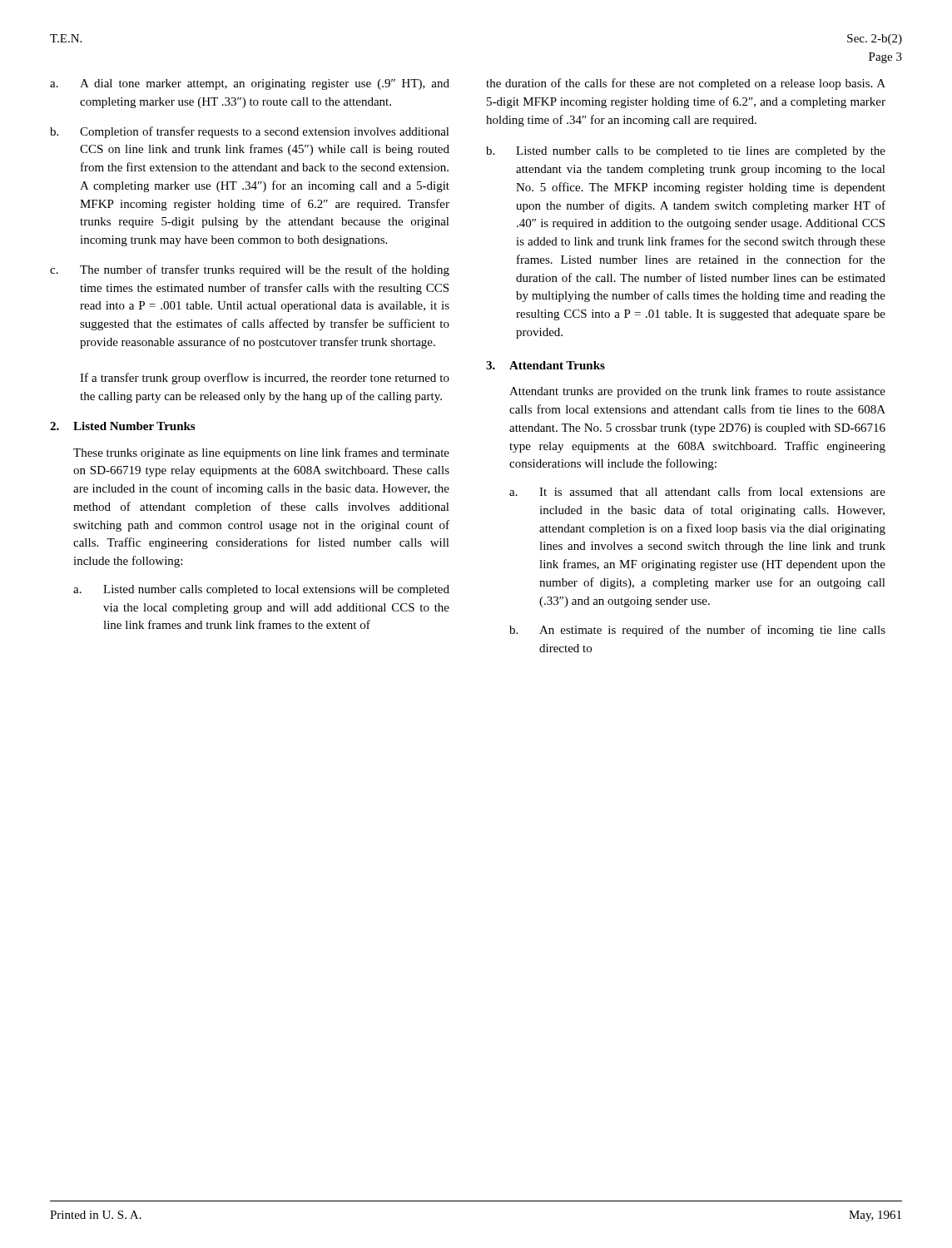Click on the text block that says "Attendant trunks are provided"
This screenshot has height=1248, width=952.
point(697,427)
